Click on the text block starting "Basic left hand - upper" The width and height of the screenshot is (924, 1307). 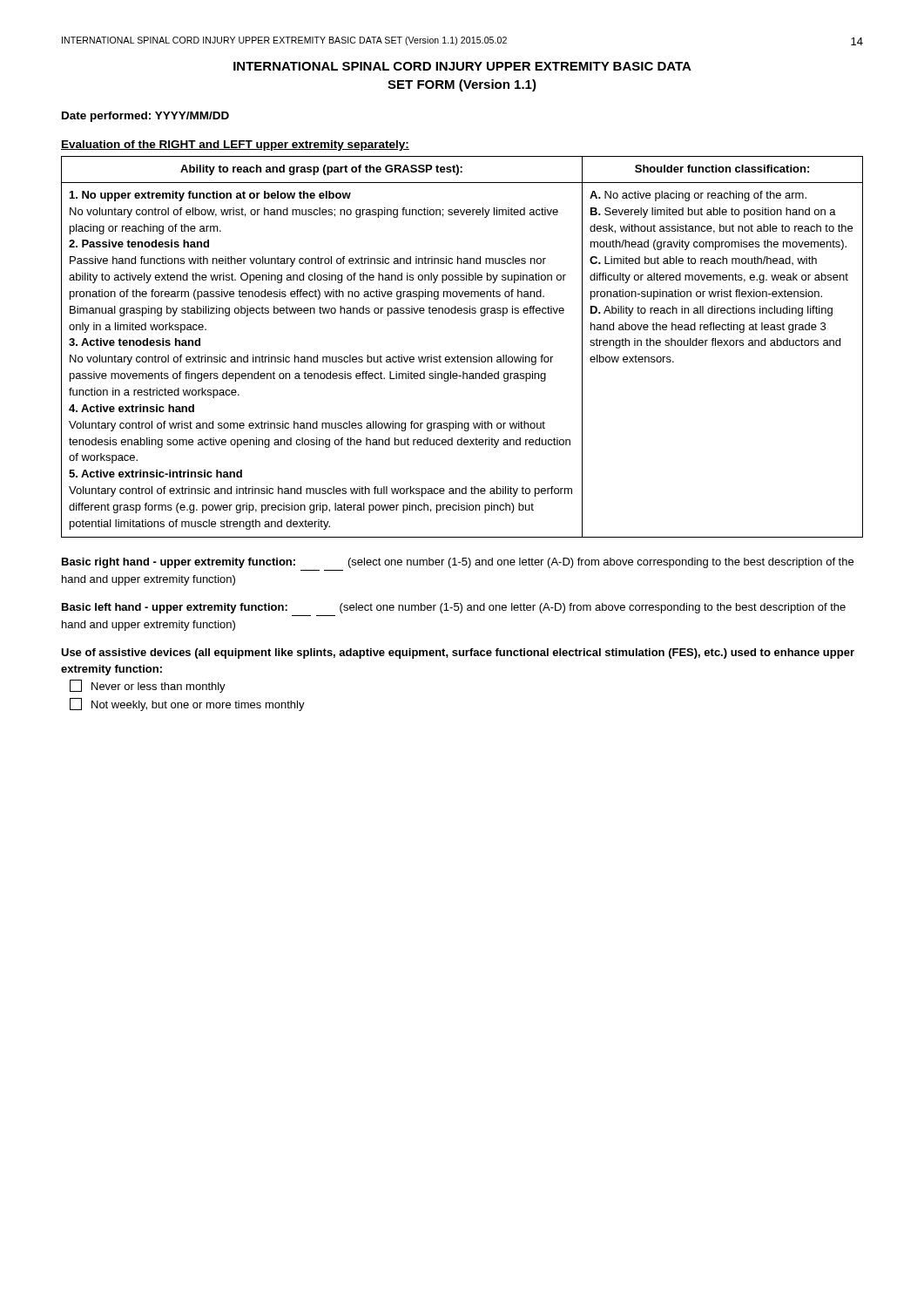click(x=453, y=615)
